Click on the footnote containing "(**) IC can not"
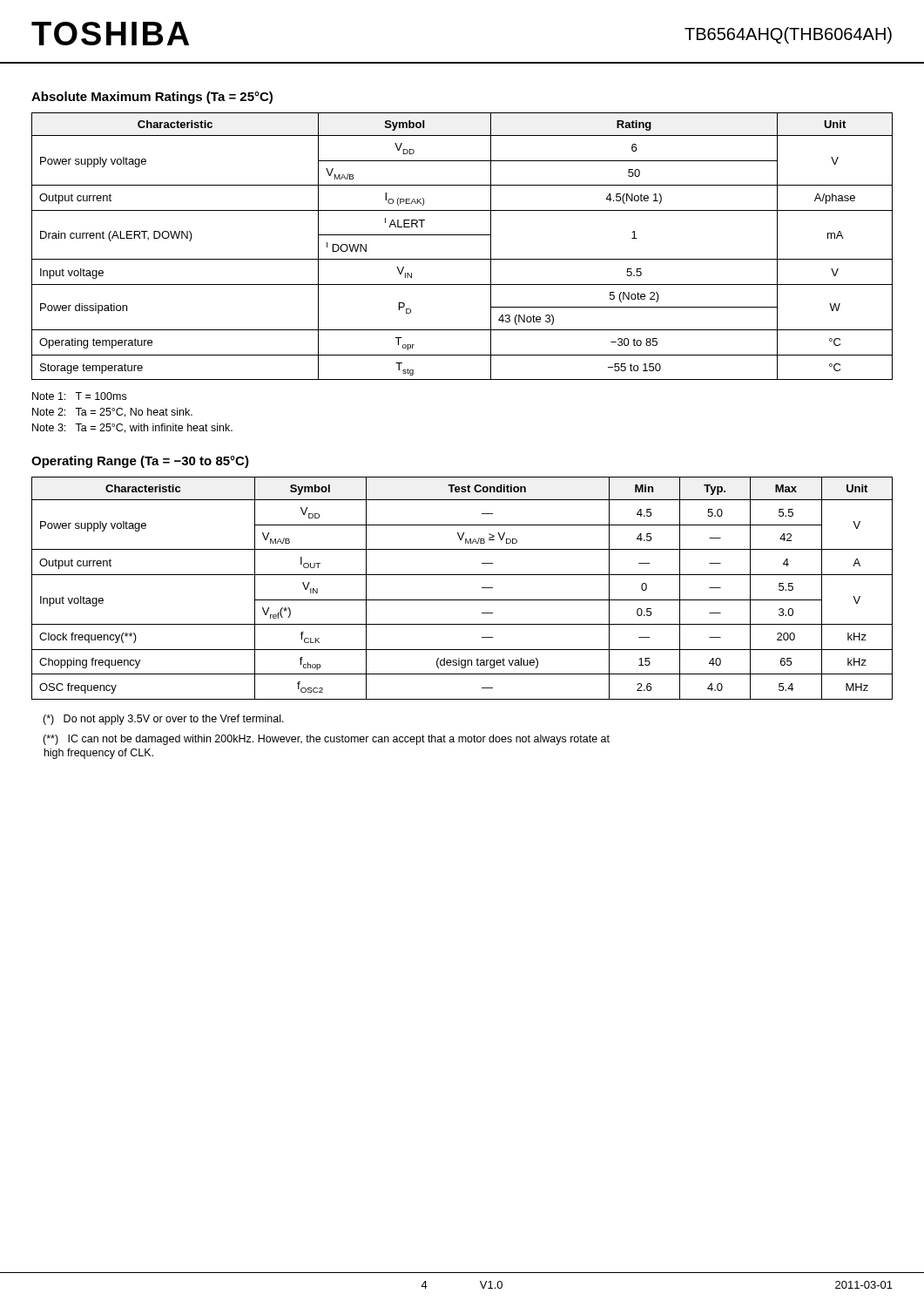The image size is (924, 1307). 320,746
